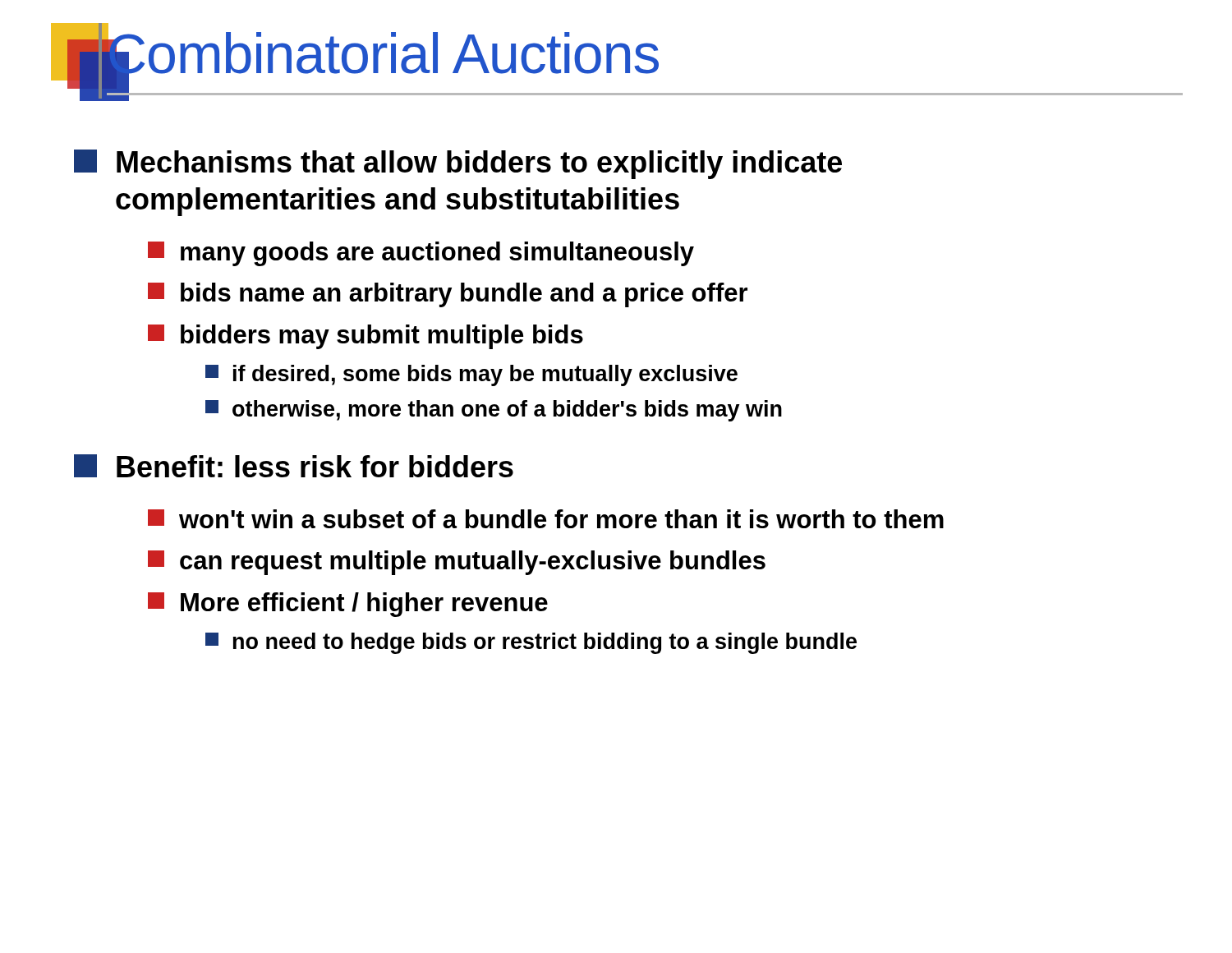Viewport: 1232px width, 953px height.
Task: Where does it say "More efficient / higher revenue"?
Action: [x=348, y=603]
